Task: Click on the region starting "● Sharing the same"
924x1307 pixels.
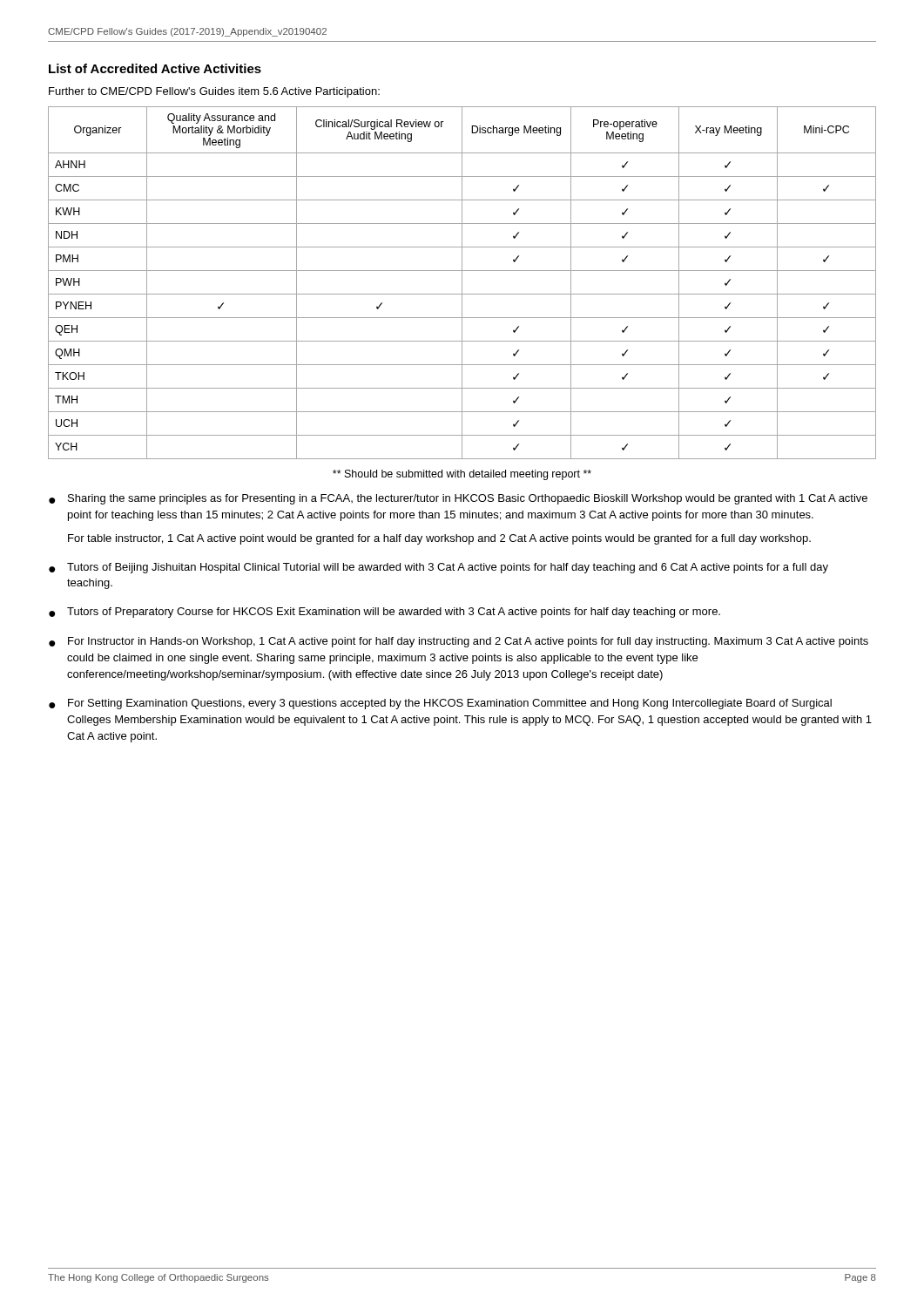Action: pos(462,519)
